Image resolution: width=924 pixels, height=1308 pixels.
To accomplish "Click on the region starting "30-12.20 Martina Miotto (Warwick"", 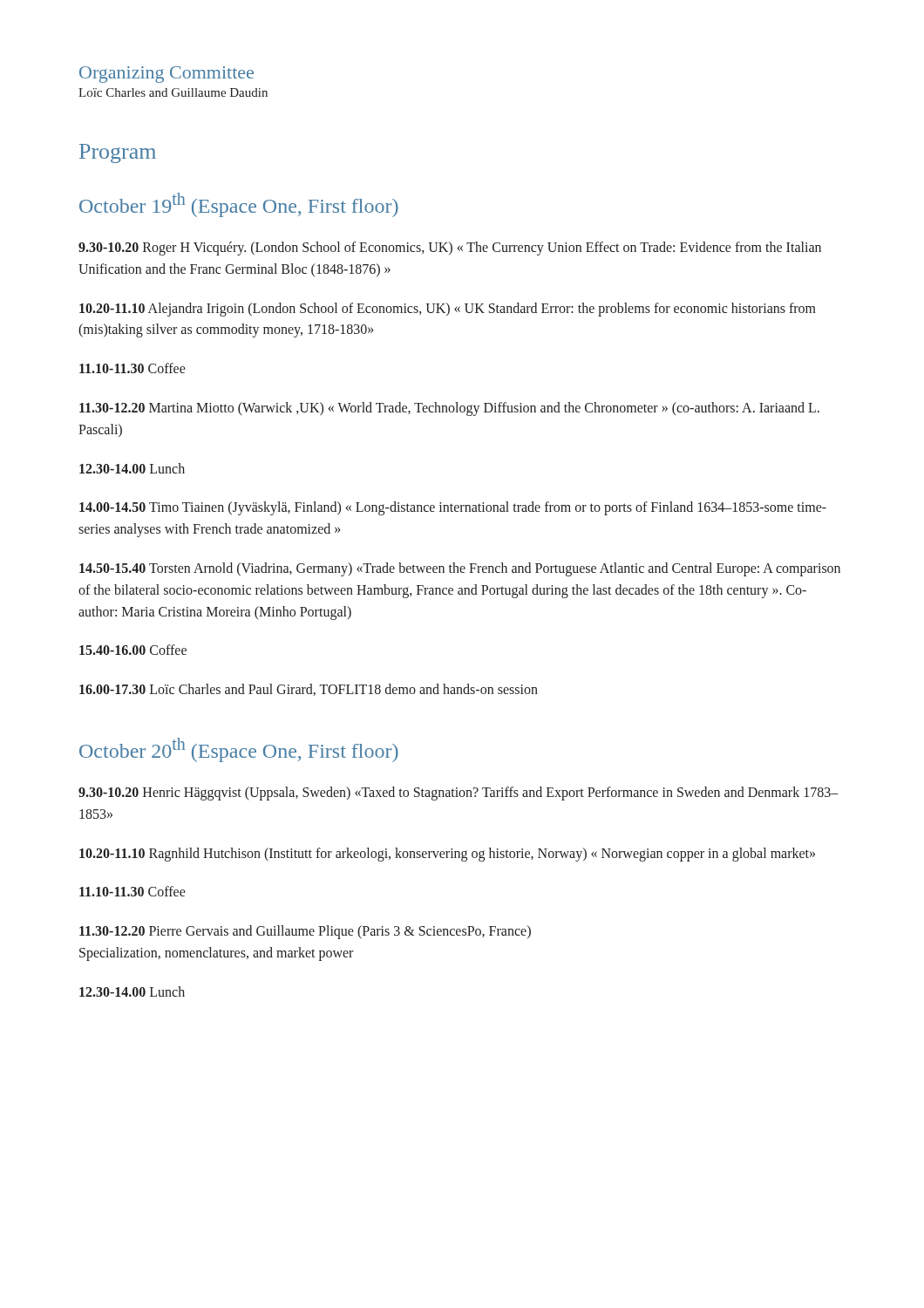I will click(449, 418).
